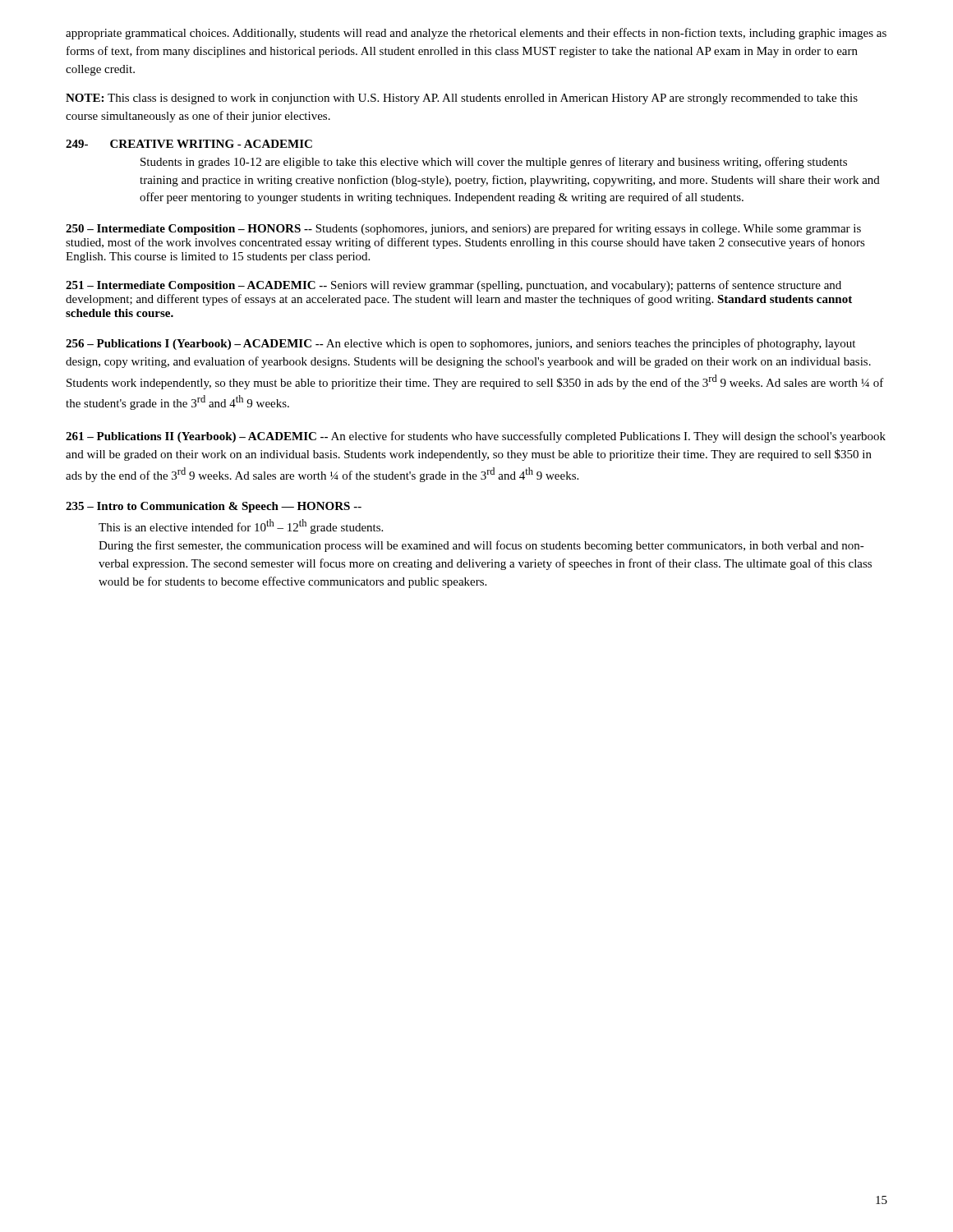Find the section header that says "251 – Intermediate"
This screenshot has height=1232, width=953.
459,299
